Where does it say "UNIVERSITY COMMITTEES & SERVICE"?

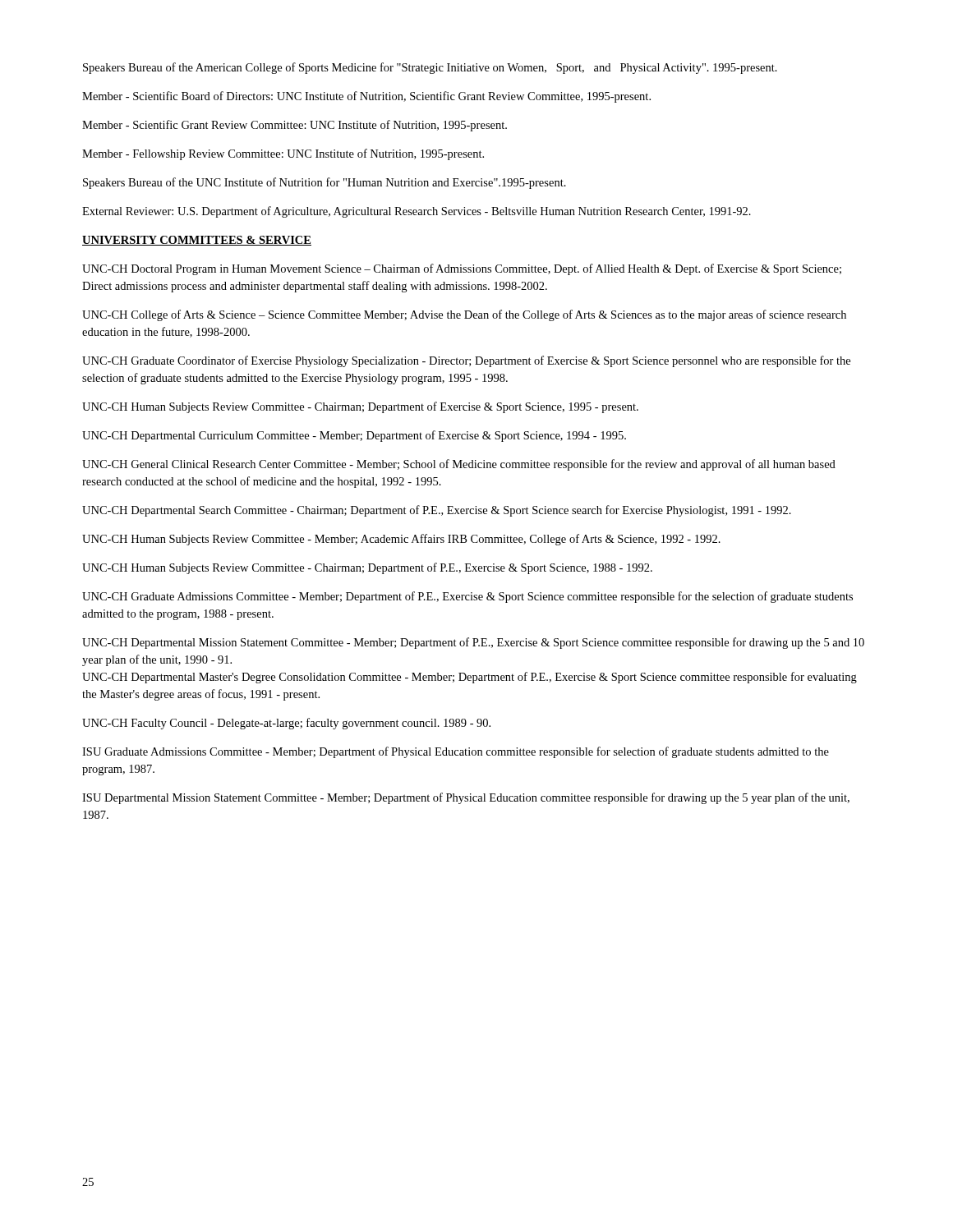[197, 240]
